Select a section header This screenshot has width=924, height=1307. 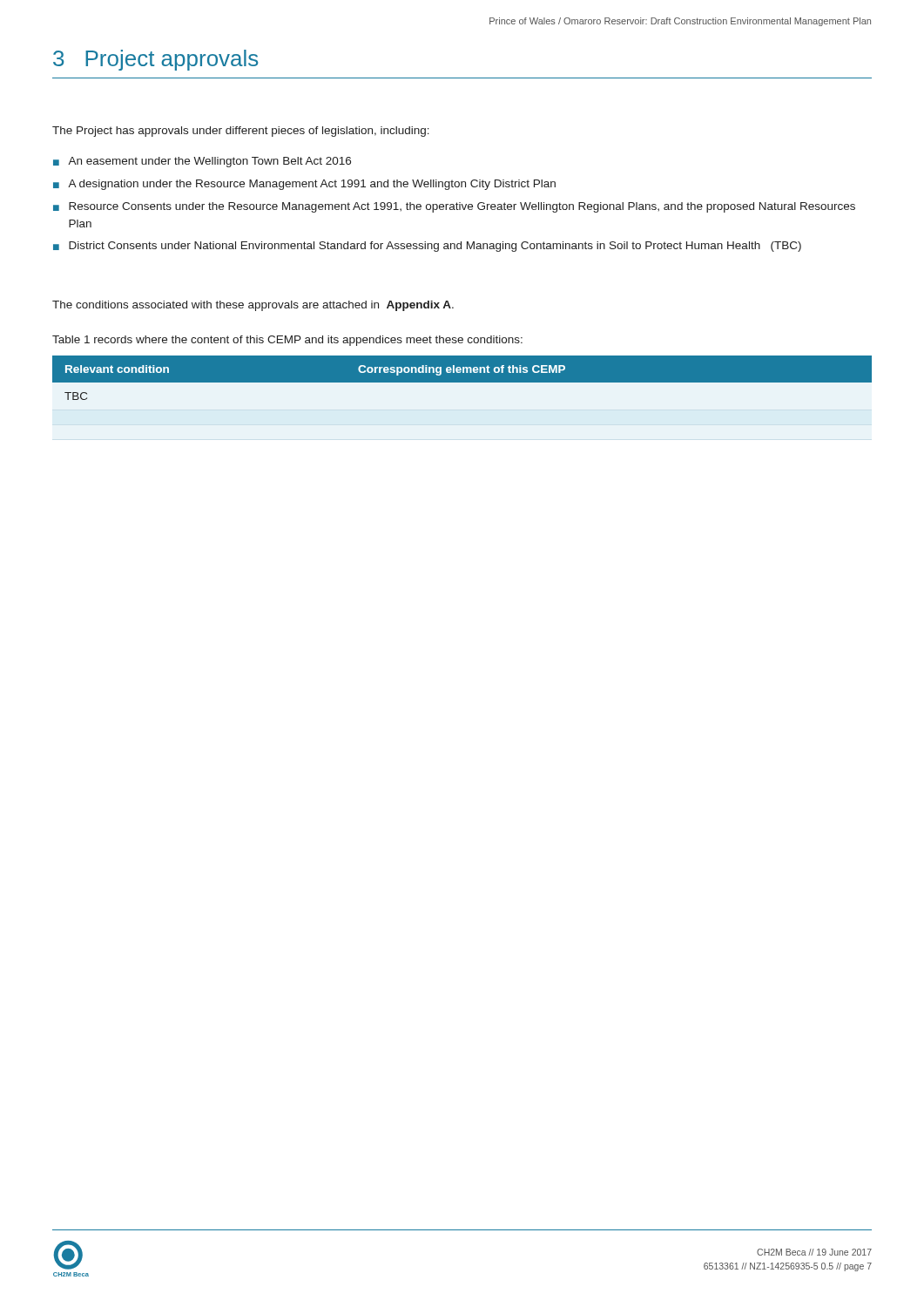pyautogui.click(x=462, y=62)
